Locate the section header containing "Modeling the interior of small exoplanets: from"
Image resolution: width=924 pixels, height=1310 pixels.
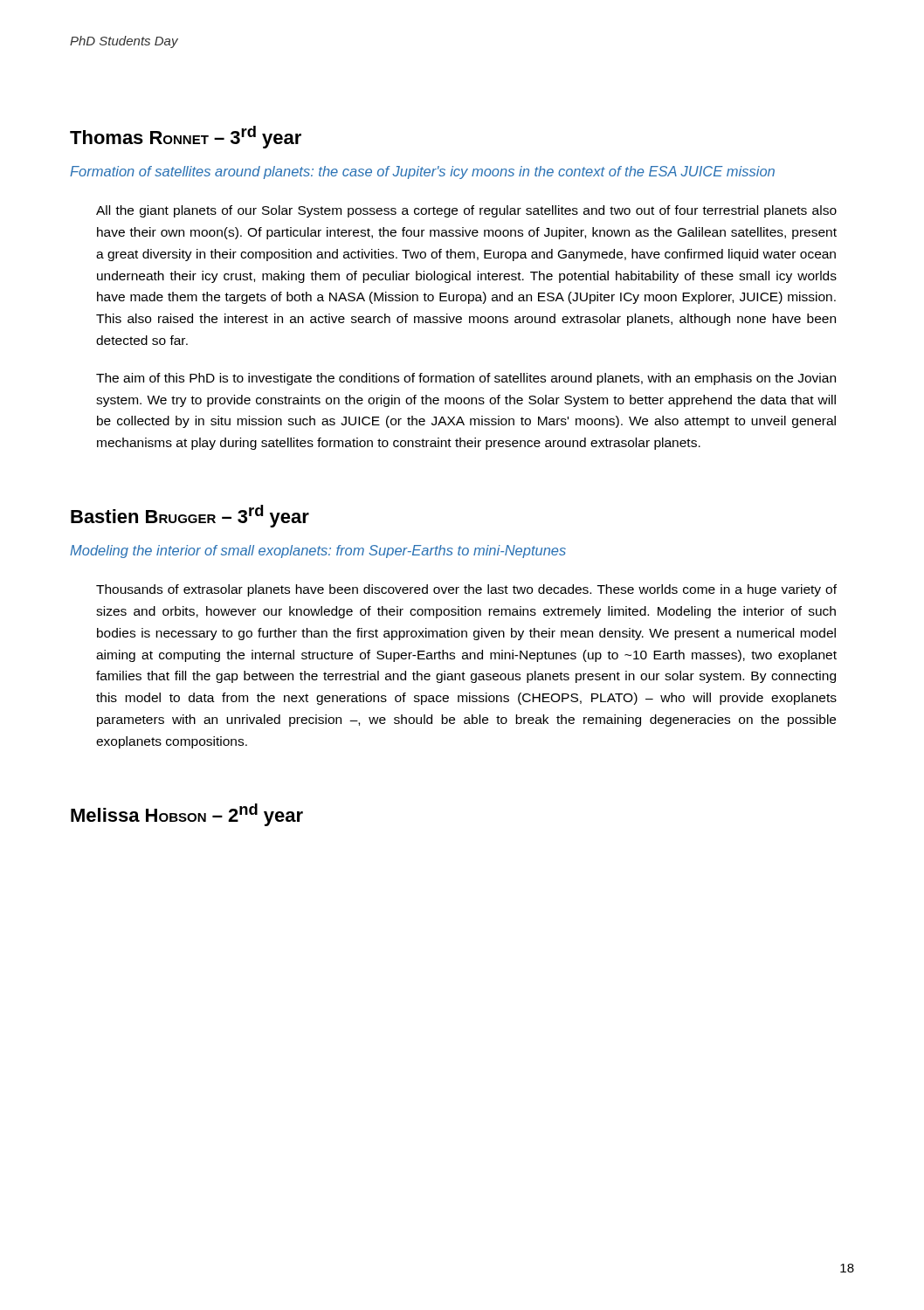318,550
